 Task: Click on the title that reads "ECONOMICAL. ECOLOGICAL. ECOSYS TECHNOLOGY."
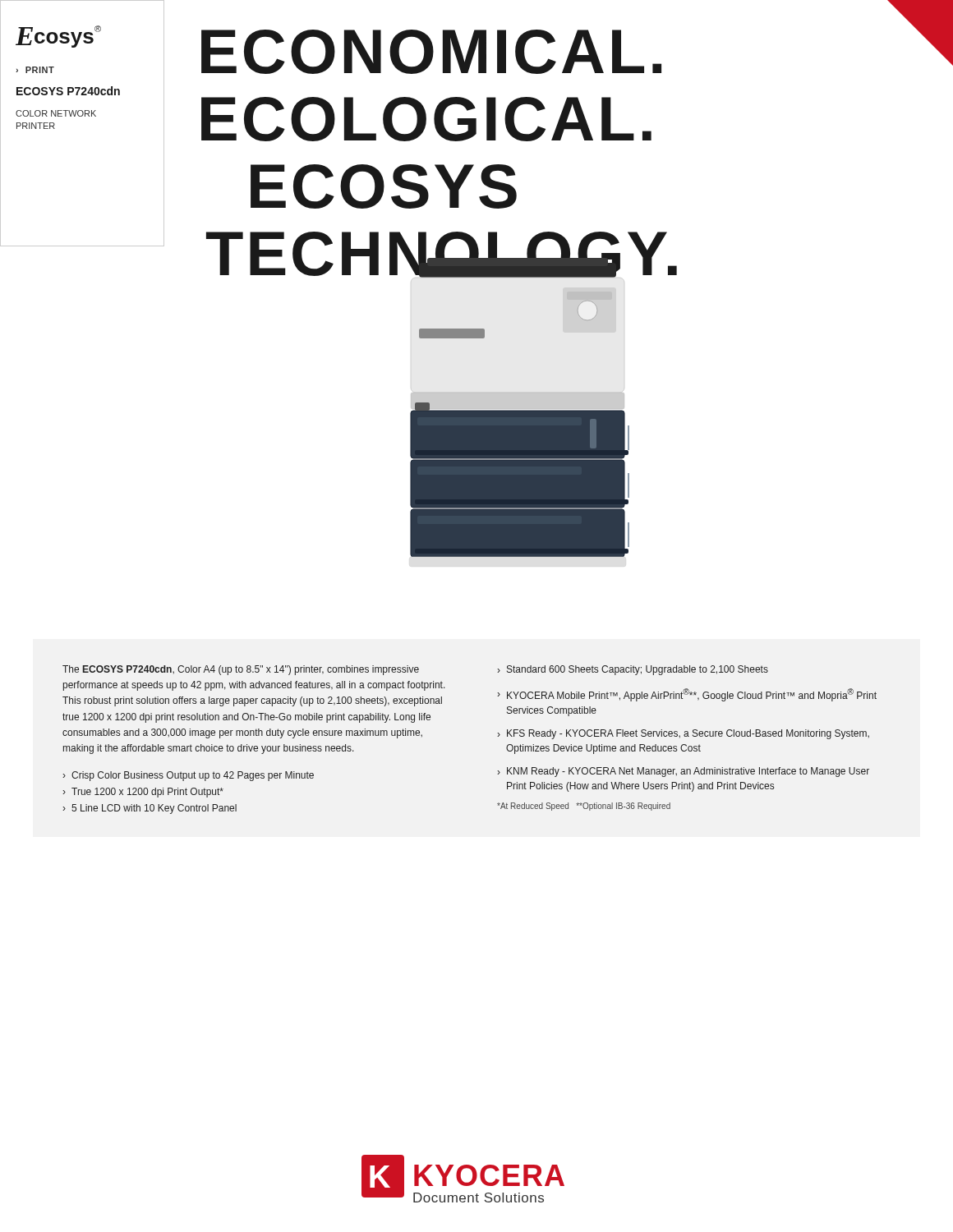[534, 153]
